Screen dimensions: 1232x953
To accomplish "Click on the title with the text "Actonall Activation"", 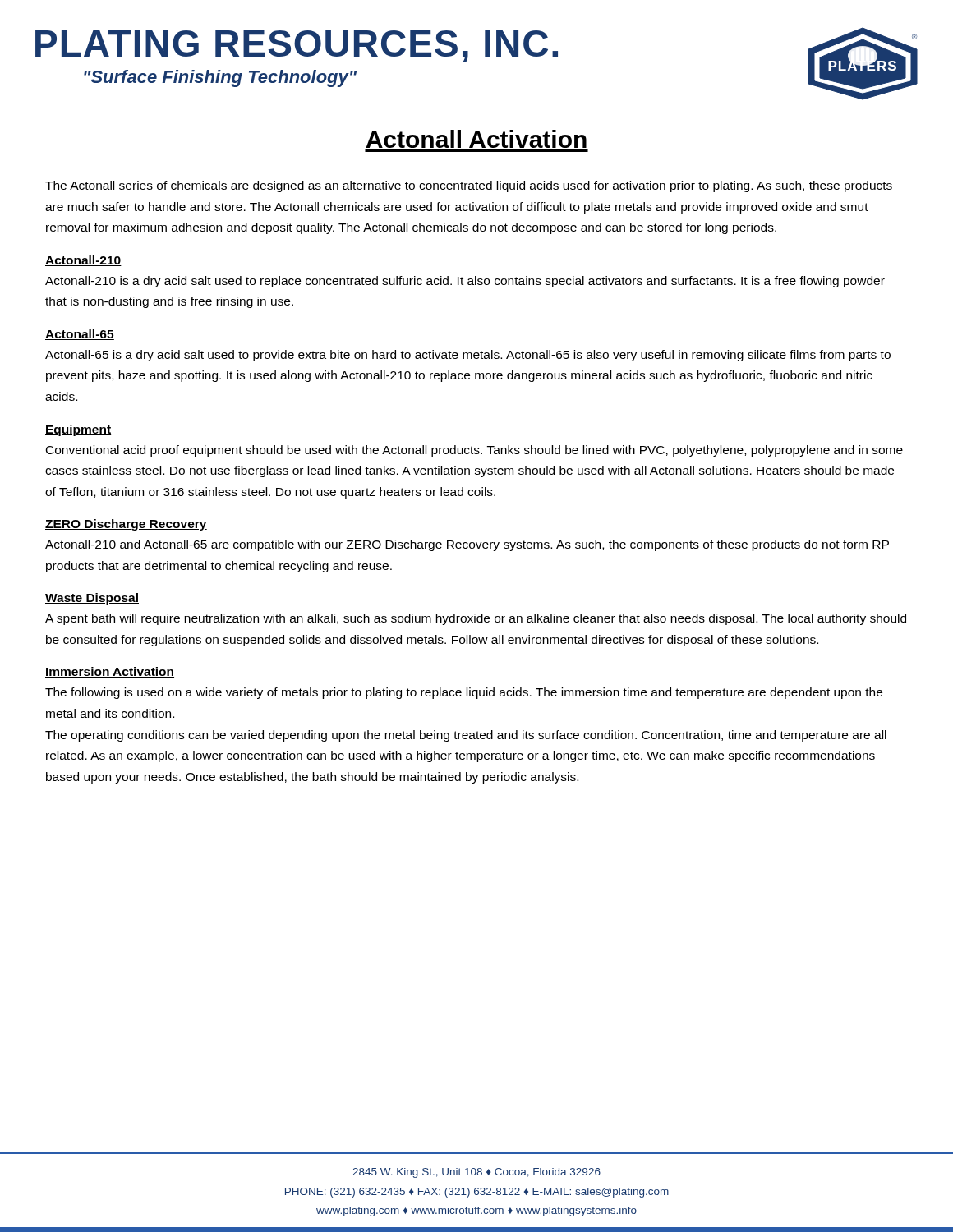I will 476,139.
